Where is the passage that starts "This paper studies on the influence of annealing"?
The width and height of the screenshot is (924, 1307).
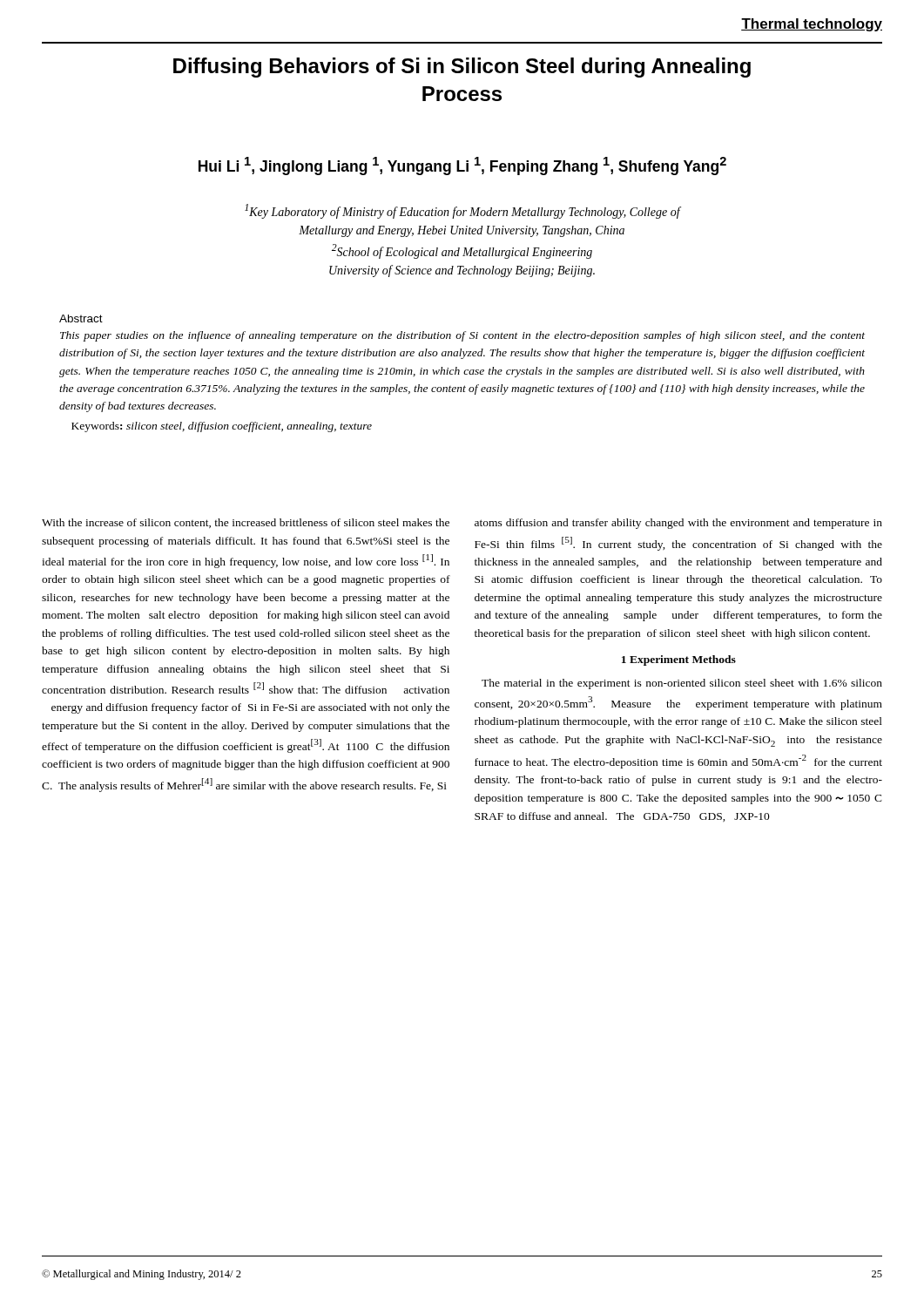(x=462, y=370)
